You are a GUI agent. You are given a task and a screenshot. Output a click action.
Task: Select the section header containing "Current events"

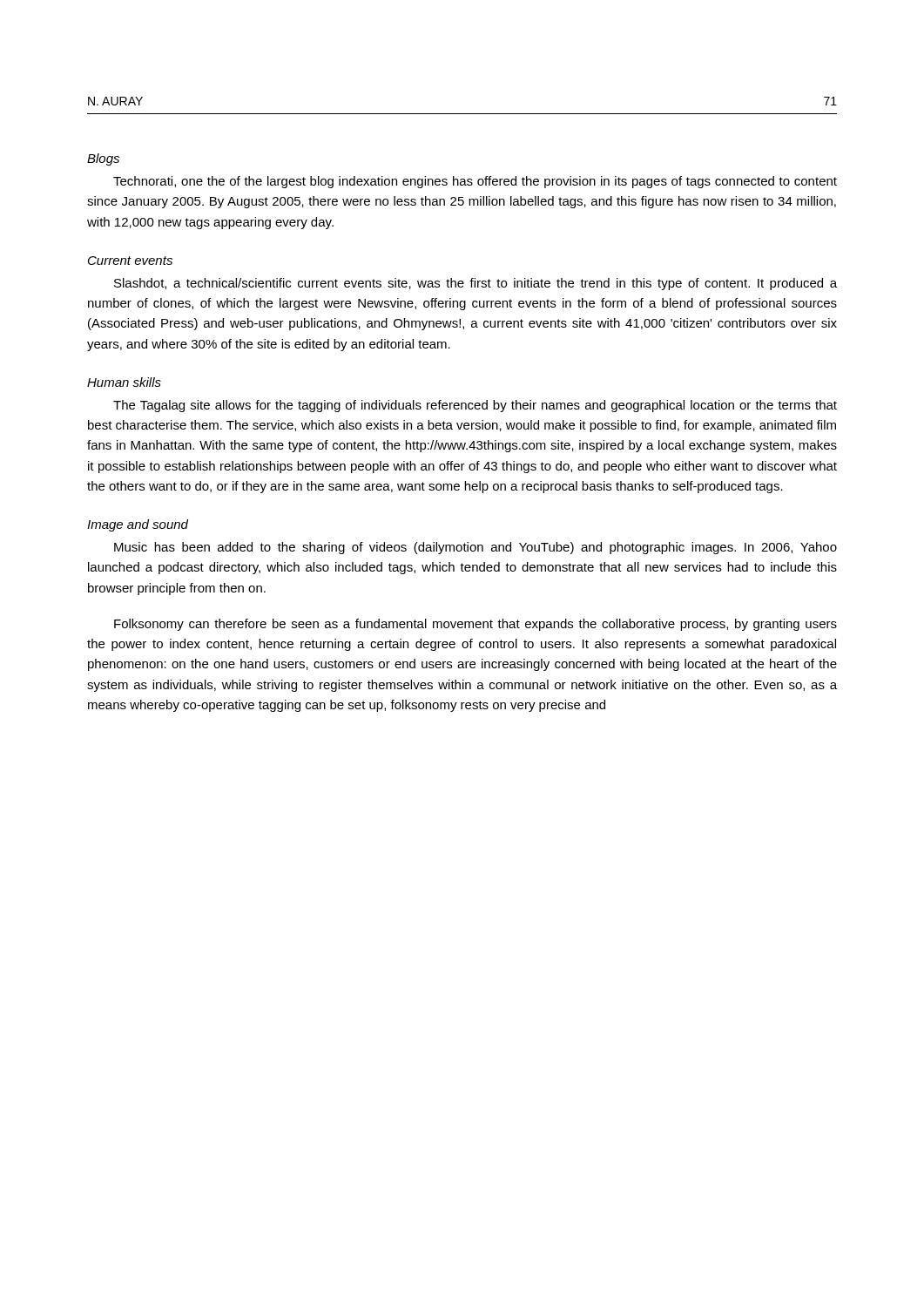[x=130, y=260]
